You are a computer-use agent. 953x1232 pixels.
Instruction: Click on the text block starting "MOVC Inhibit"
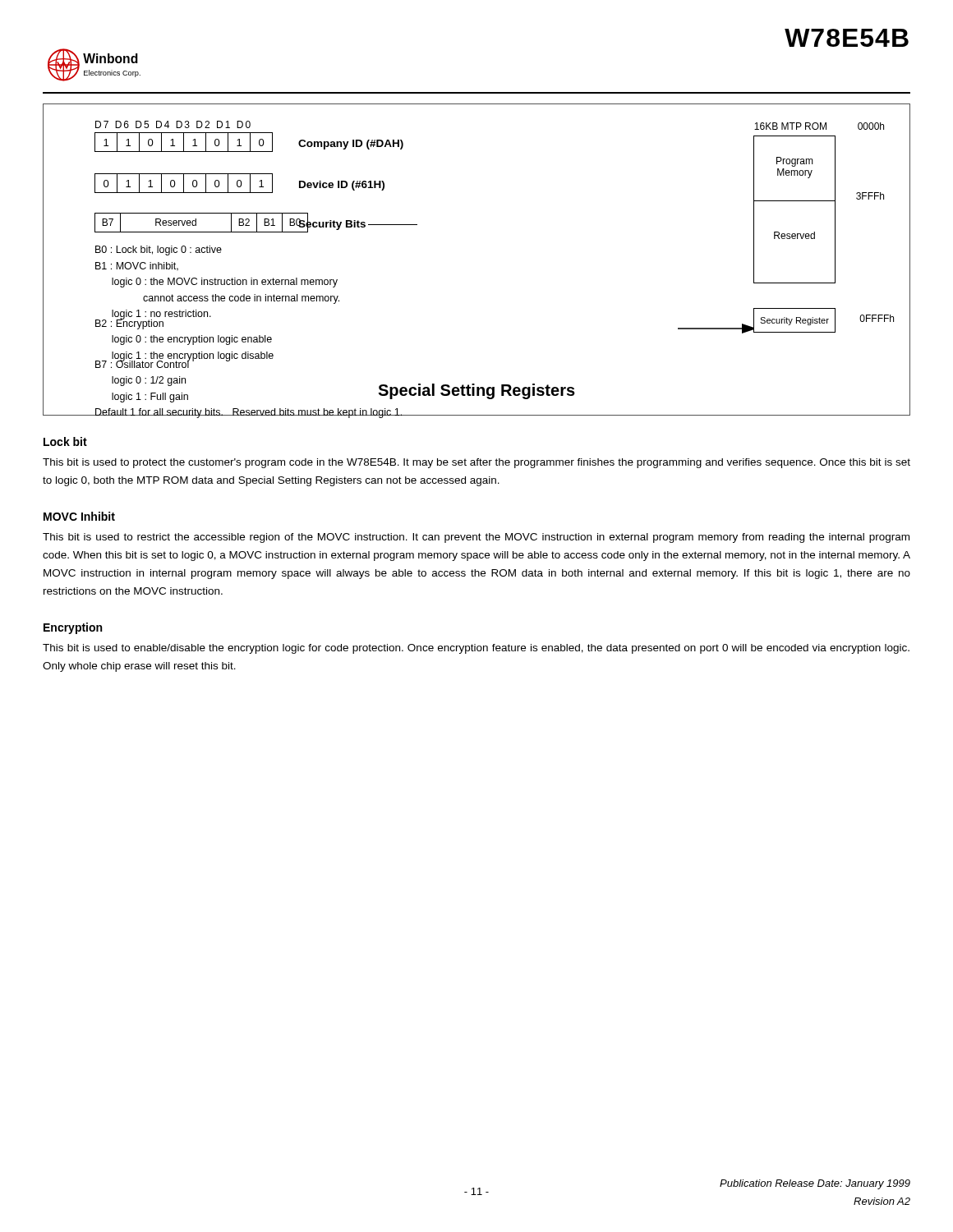(x=79, y=516)
